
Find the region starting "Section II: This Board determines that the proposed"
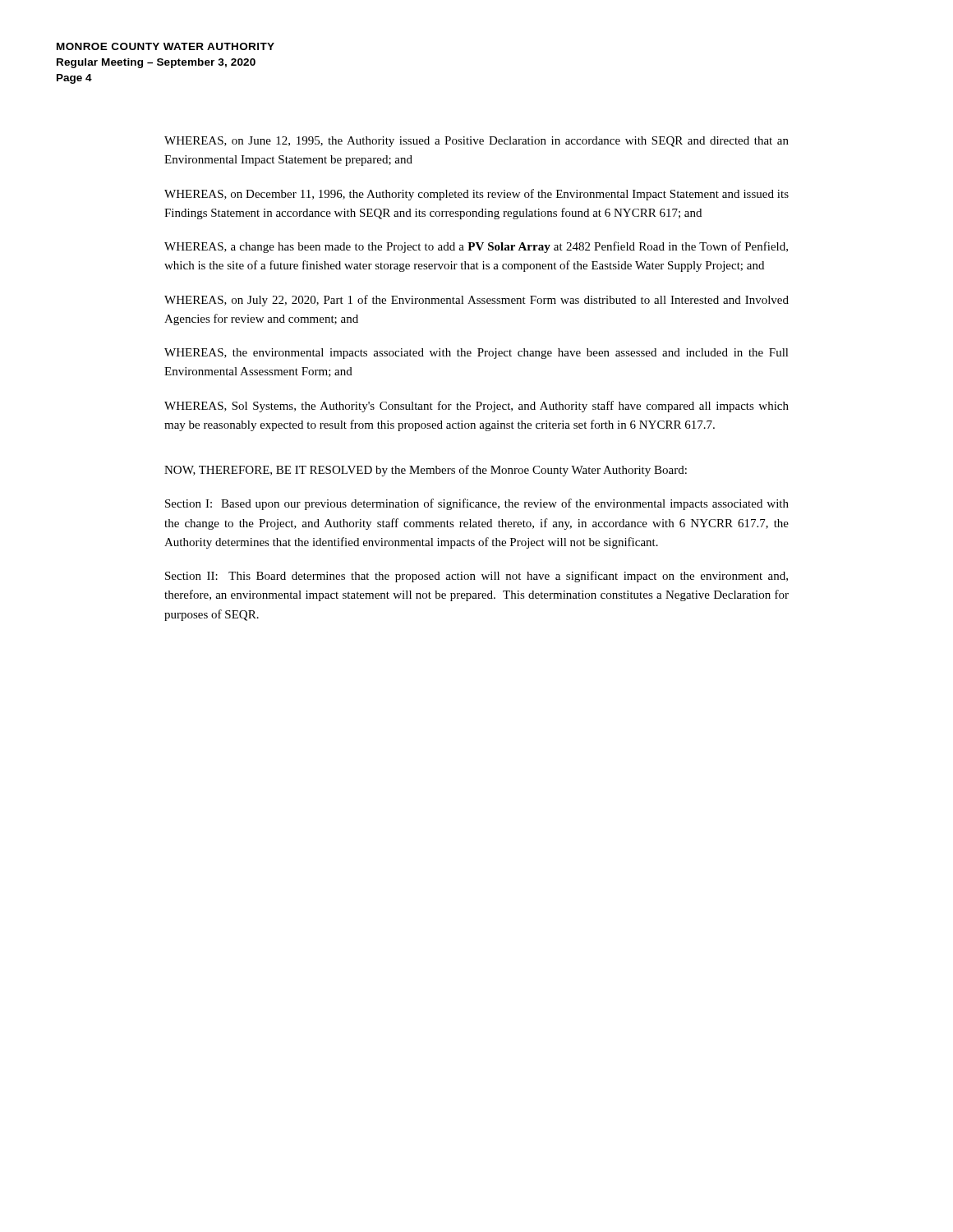click(x=476, y=595)
